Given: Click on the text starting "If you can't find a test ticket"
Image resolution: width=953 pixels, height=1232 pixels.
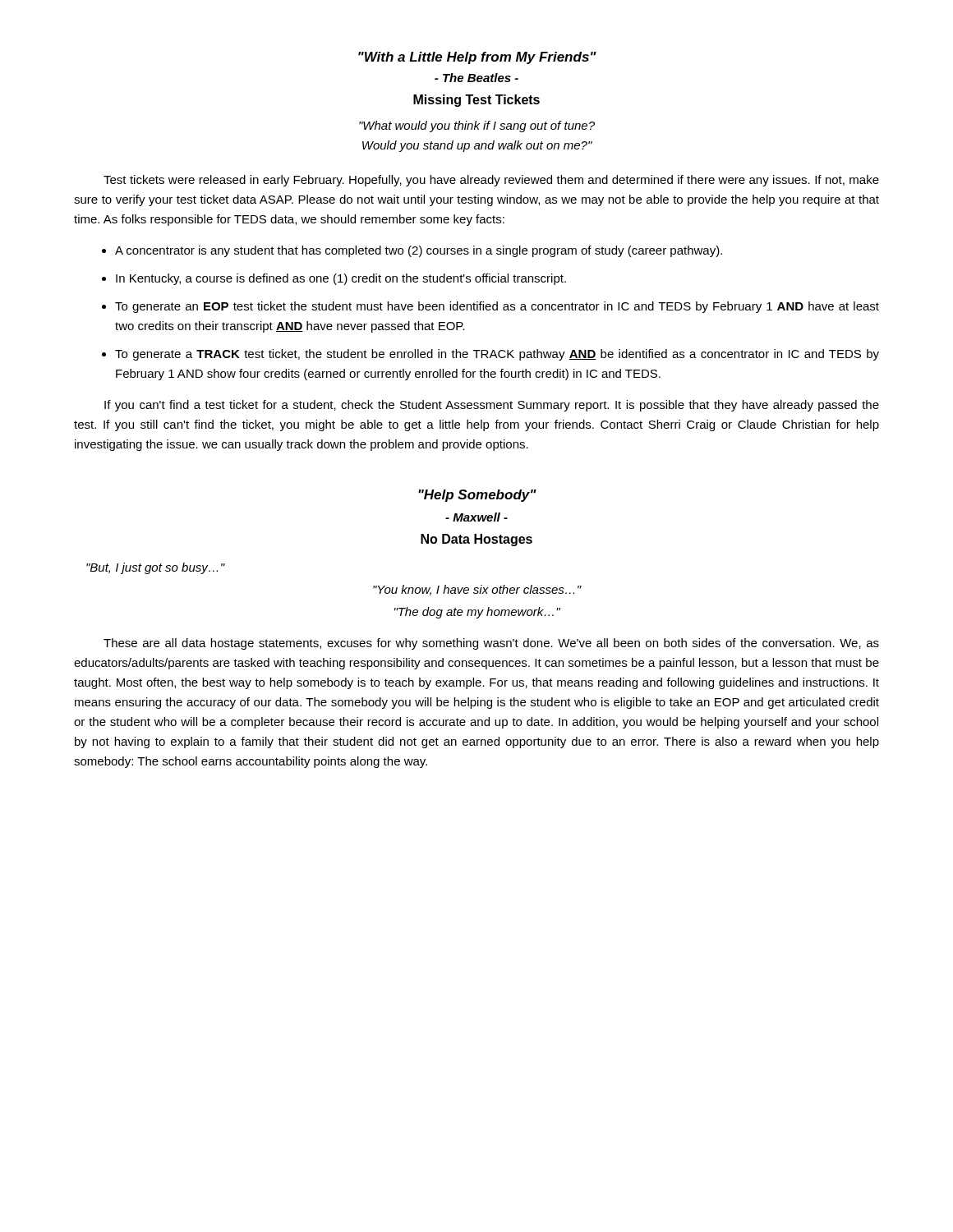Looking at the screenshot, I should click(x=476, y=424).
